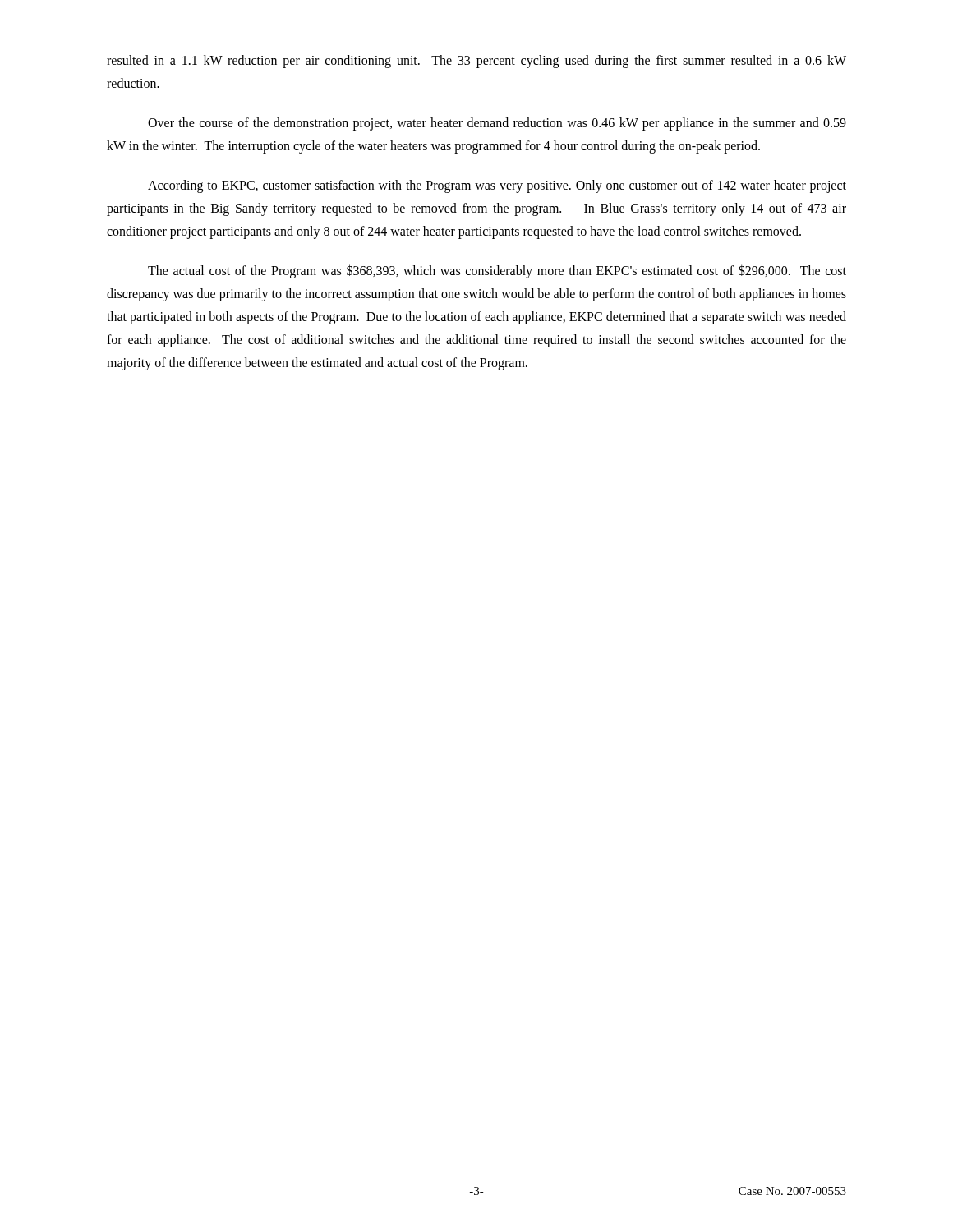The width and height of the screenshot is (953, 1232).
Task: Point to the block starting "The actual cost of the Program was"
Action: 476,317
